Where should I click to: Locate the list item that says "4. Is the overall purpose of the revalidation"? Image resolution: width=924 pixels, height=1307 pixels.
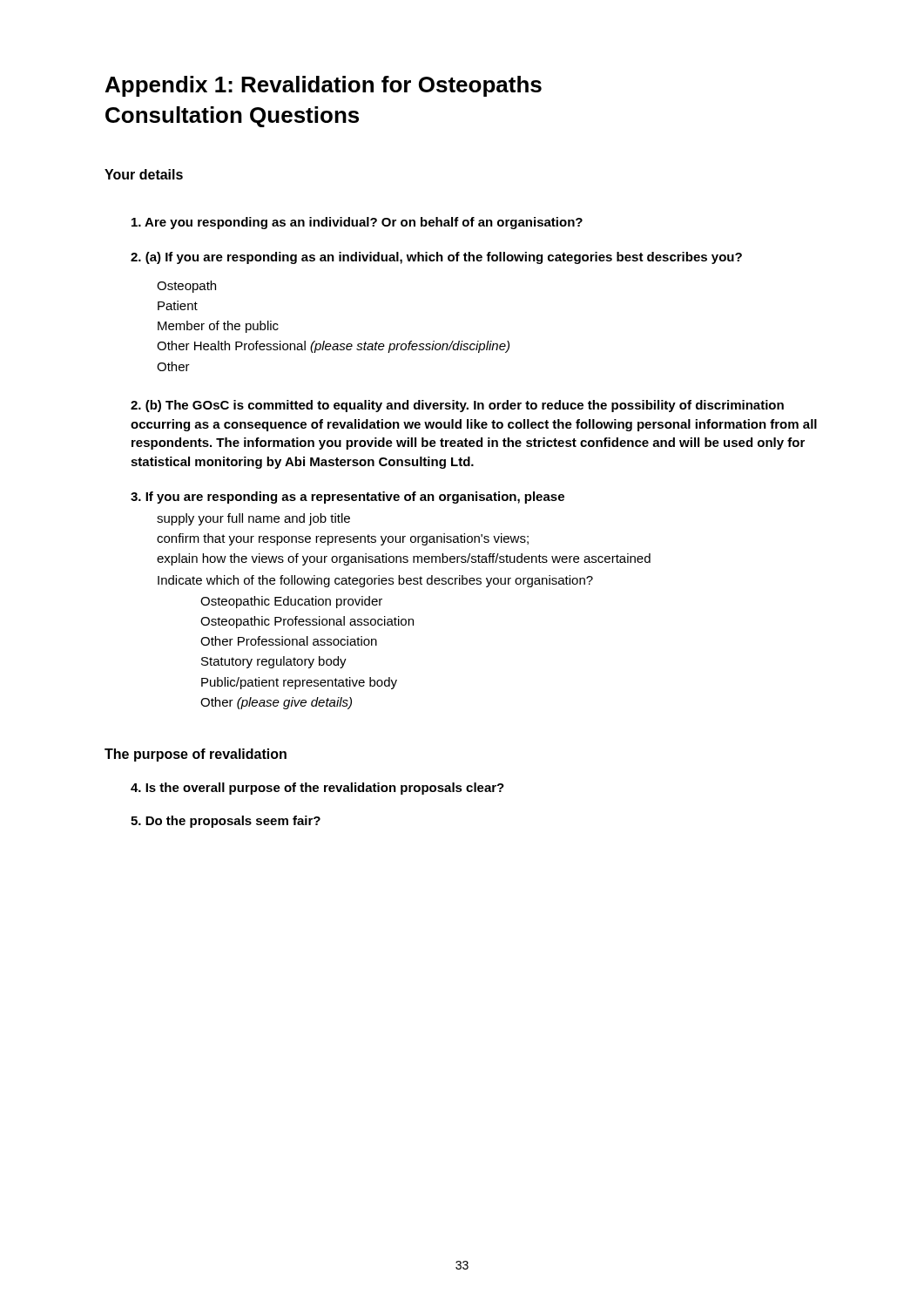click(318, 787)
